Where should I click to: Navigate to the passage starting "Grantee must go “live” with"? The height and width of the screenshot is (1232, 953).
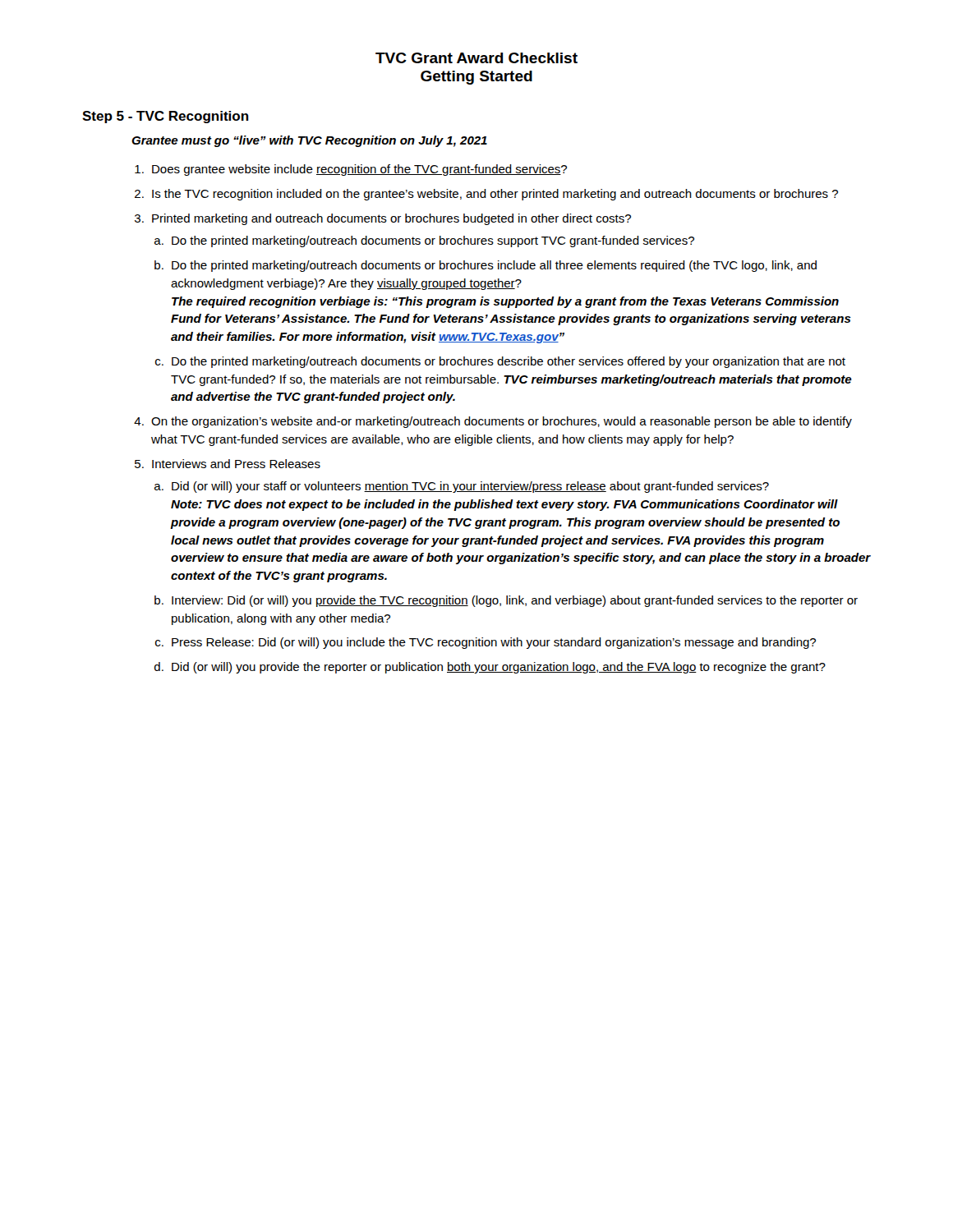pos(309,140)
